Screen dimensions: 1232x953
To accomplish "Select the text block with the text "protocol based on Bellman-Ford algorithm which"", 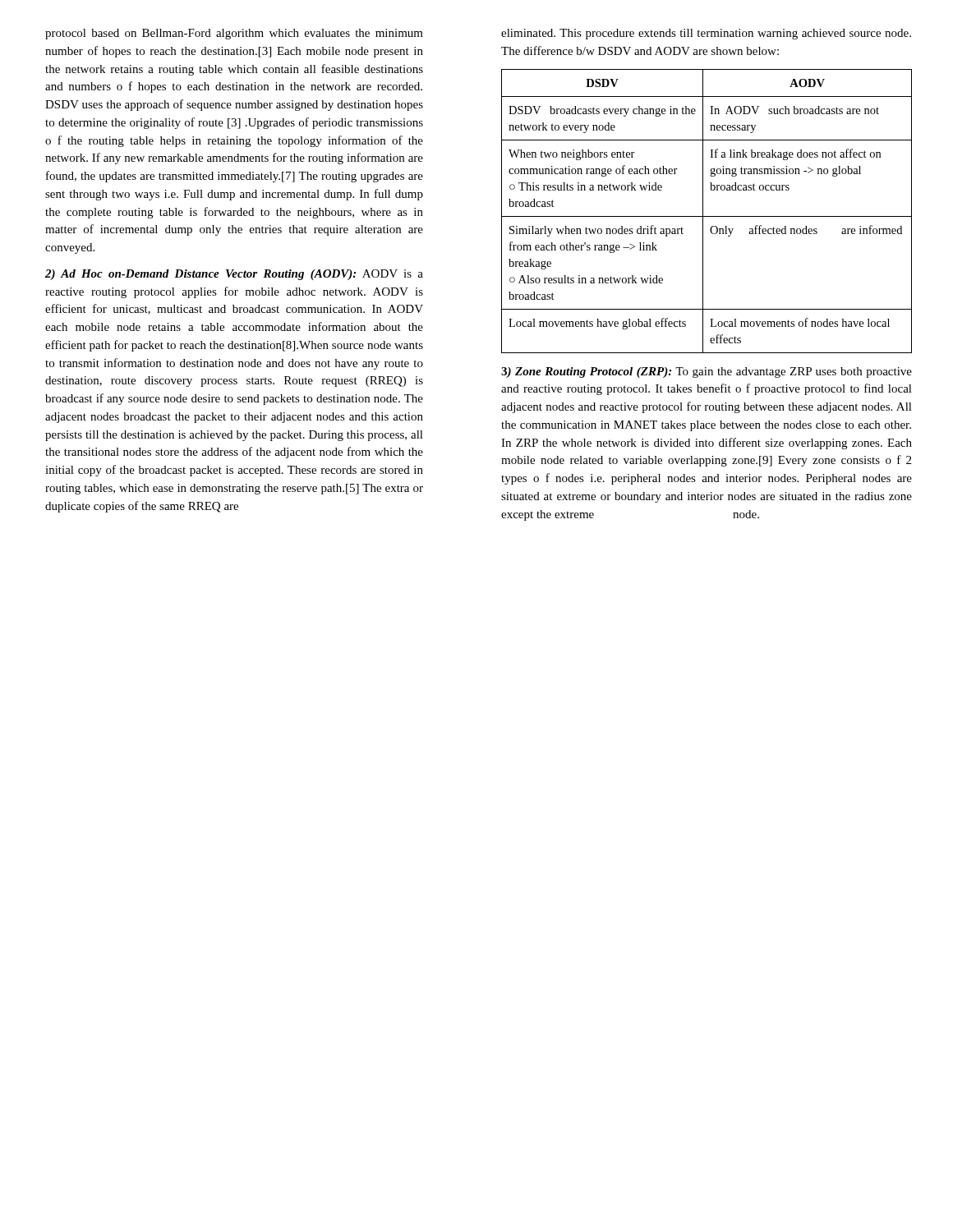I will click(x=234, y=140).
